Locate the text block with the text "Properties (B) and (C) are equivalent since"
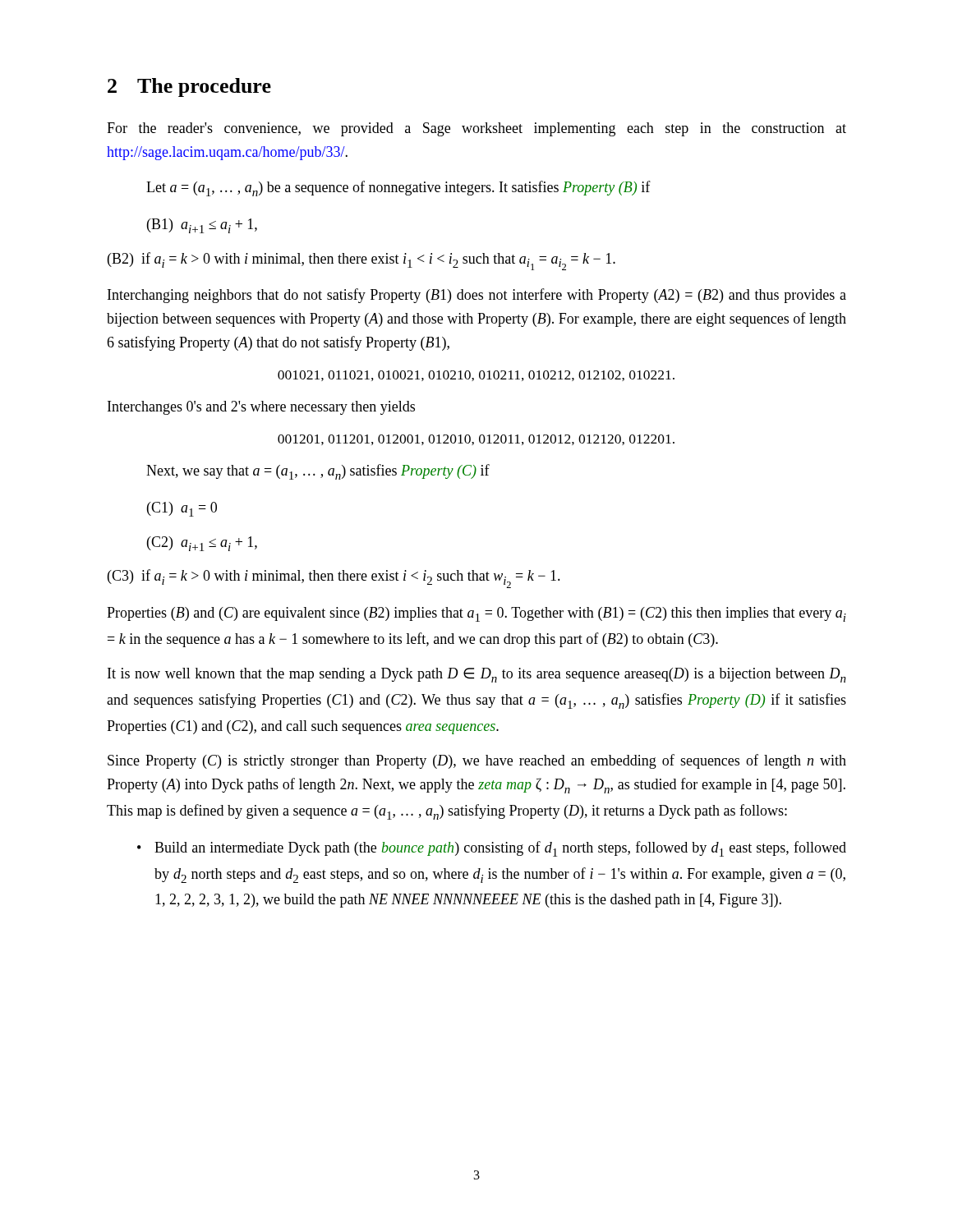The width and height of the screenshot is (953, 1232). (x=476, y=626)
